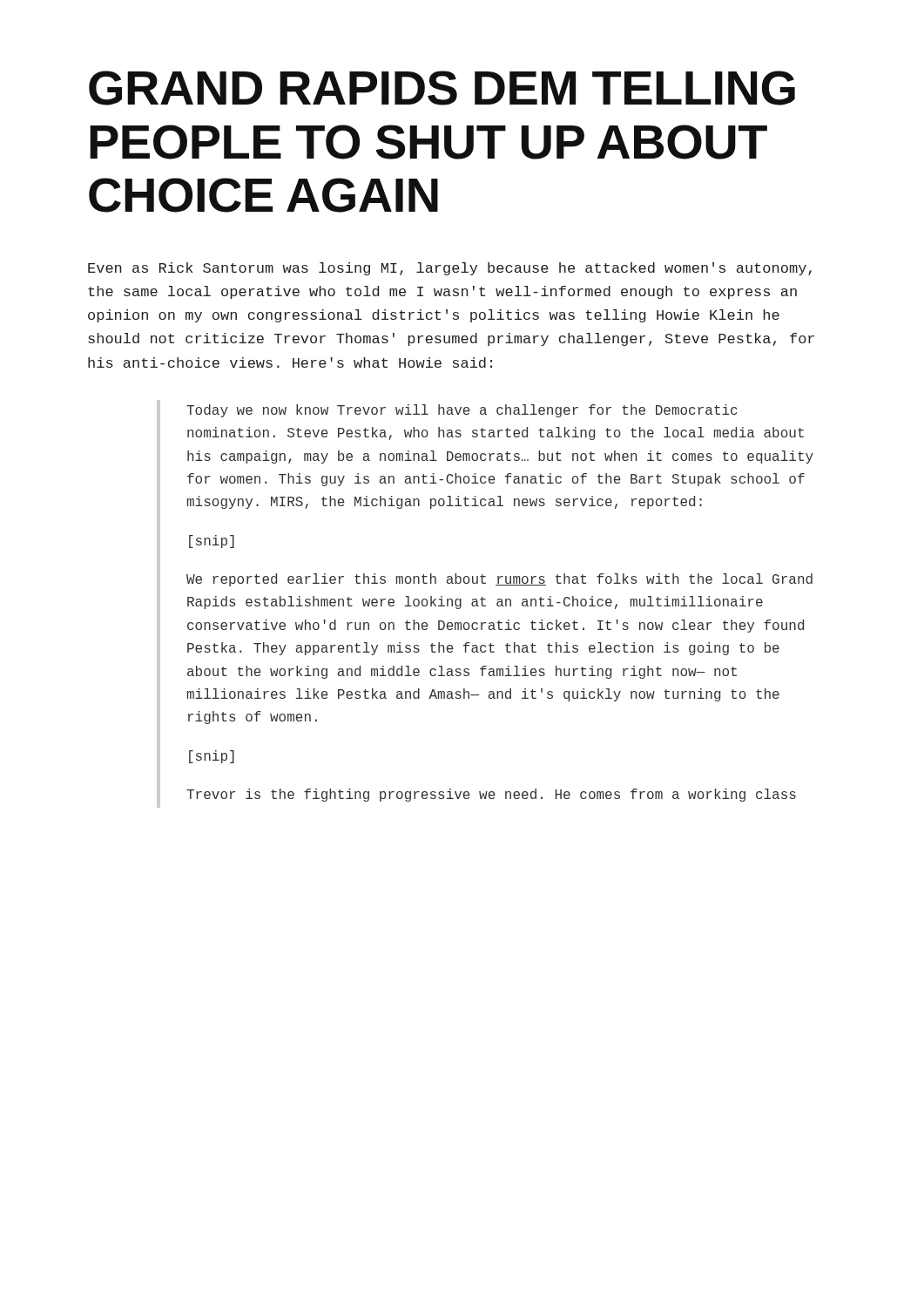The width and height of the screenshot is (924, 1307).
Task: Select the text block containing "We reported earlier"
Action: (500, 649)
